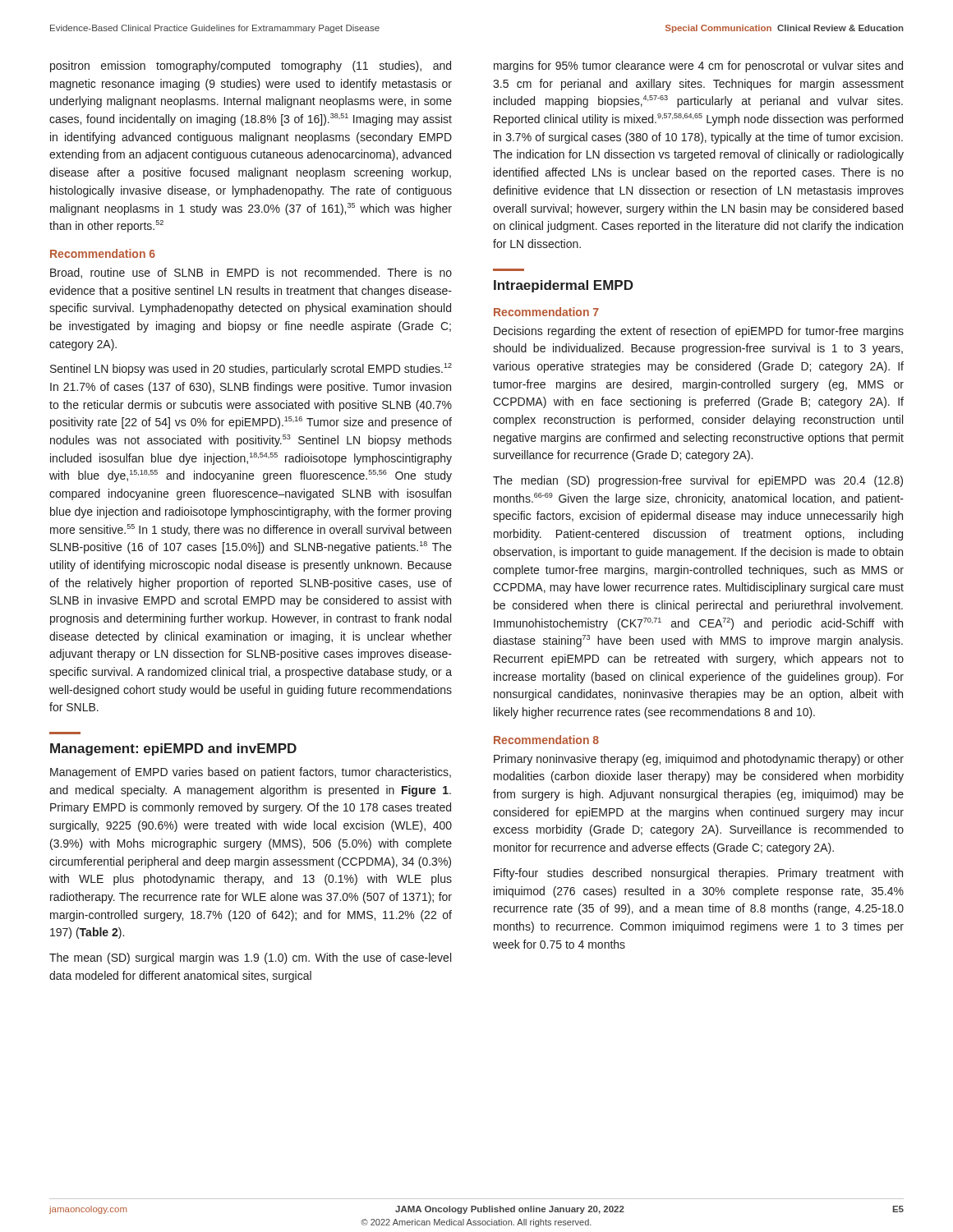Locate the text block that reads "Fifty-four studies described nonsurgical therapies. Primary"
The width and height of the screenshot is (953, 1232).
(698, 909)
